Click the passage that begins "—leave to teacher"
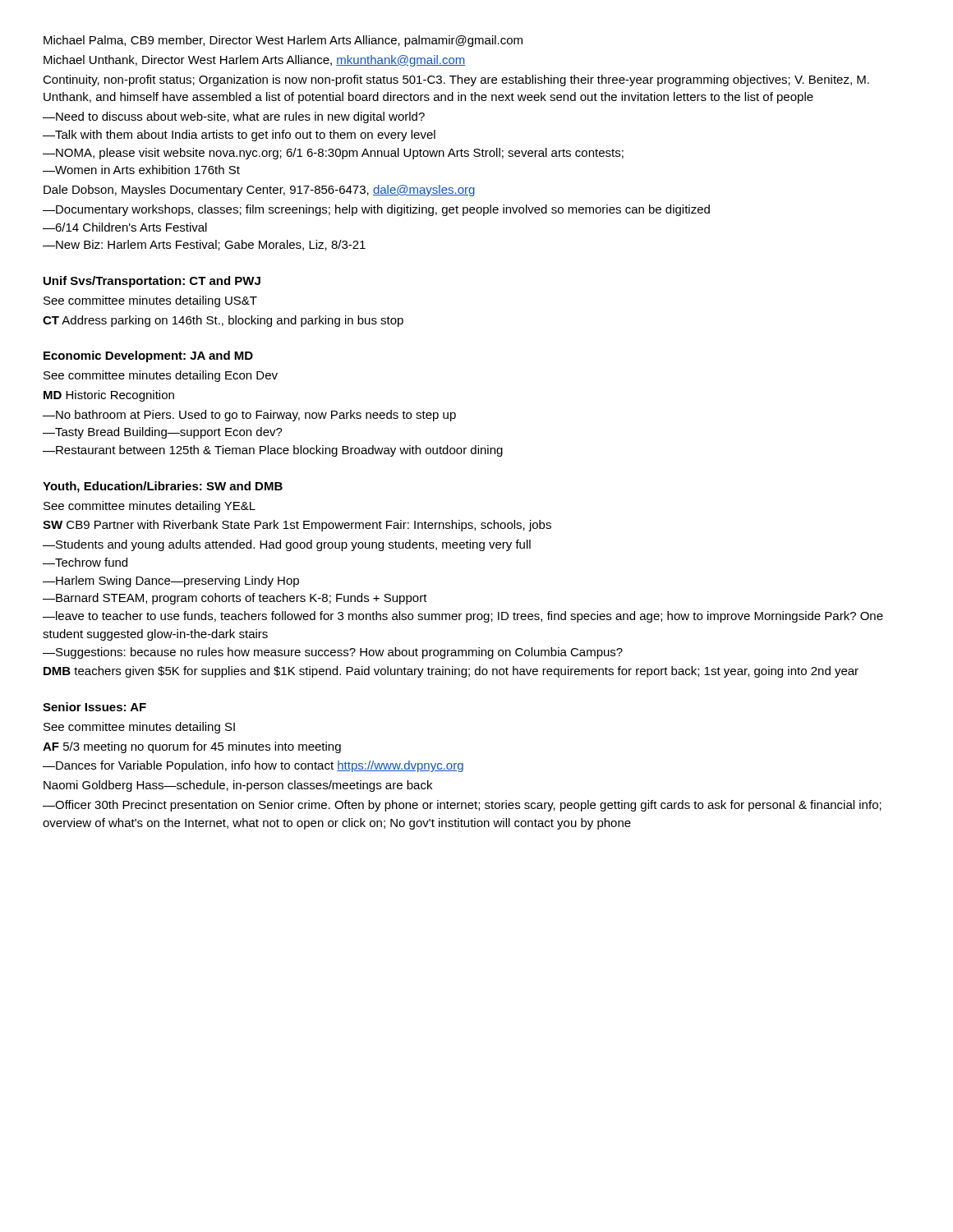953x1232 pixels. pyautogui.click(x=463, y=625)
